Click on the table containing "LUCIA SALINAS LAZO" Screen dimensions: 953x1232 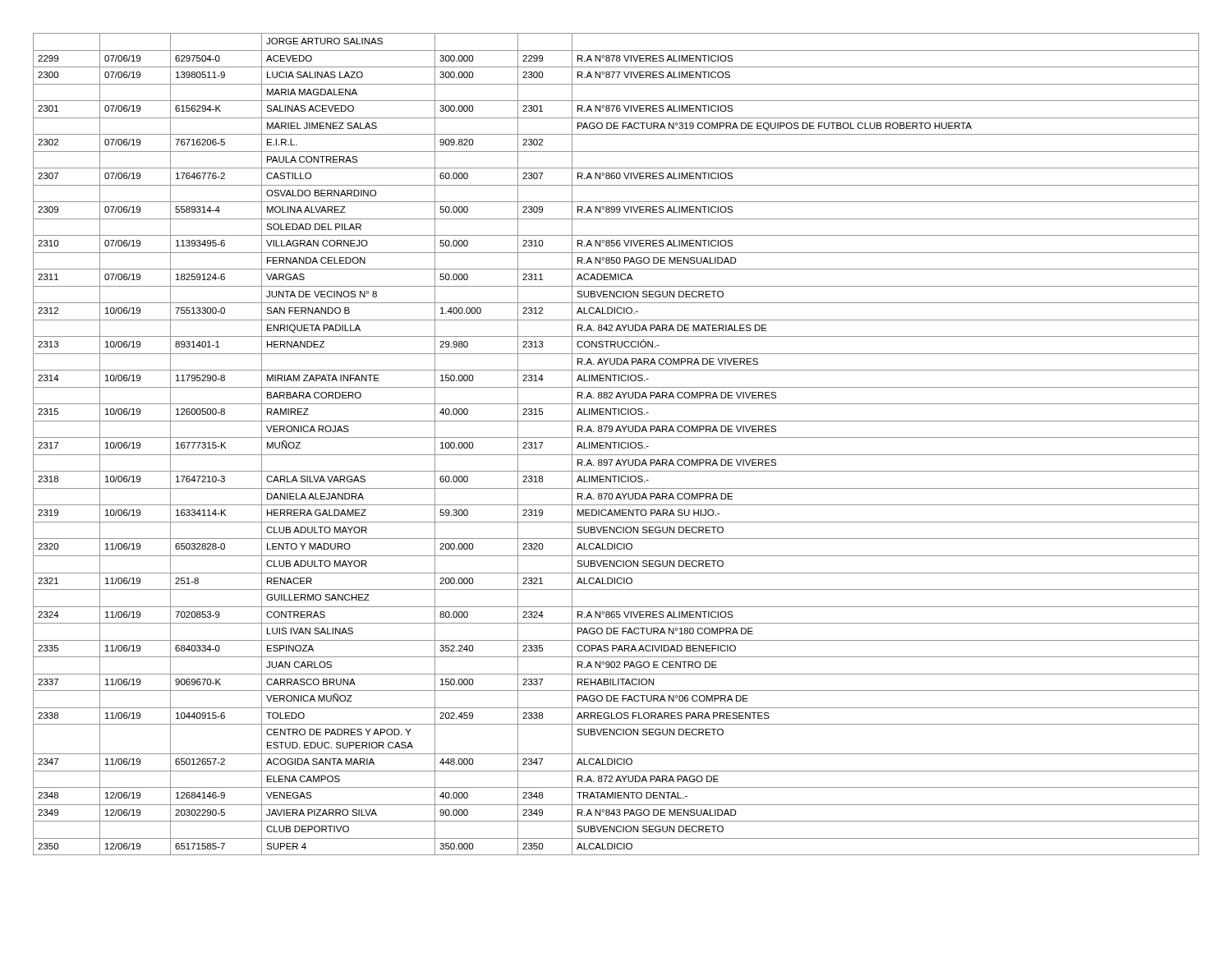click(x=616, y=444)
